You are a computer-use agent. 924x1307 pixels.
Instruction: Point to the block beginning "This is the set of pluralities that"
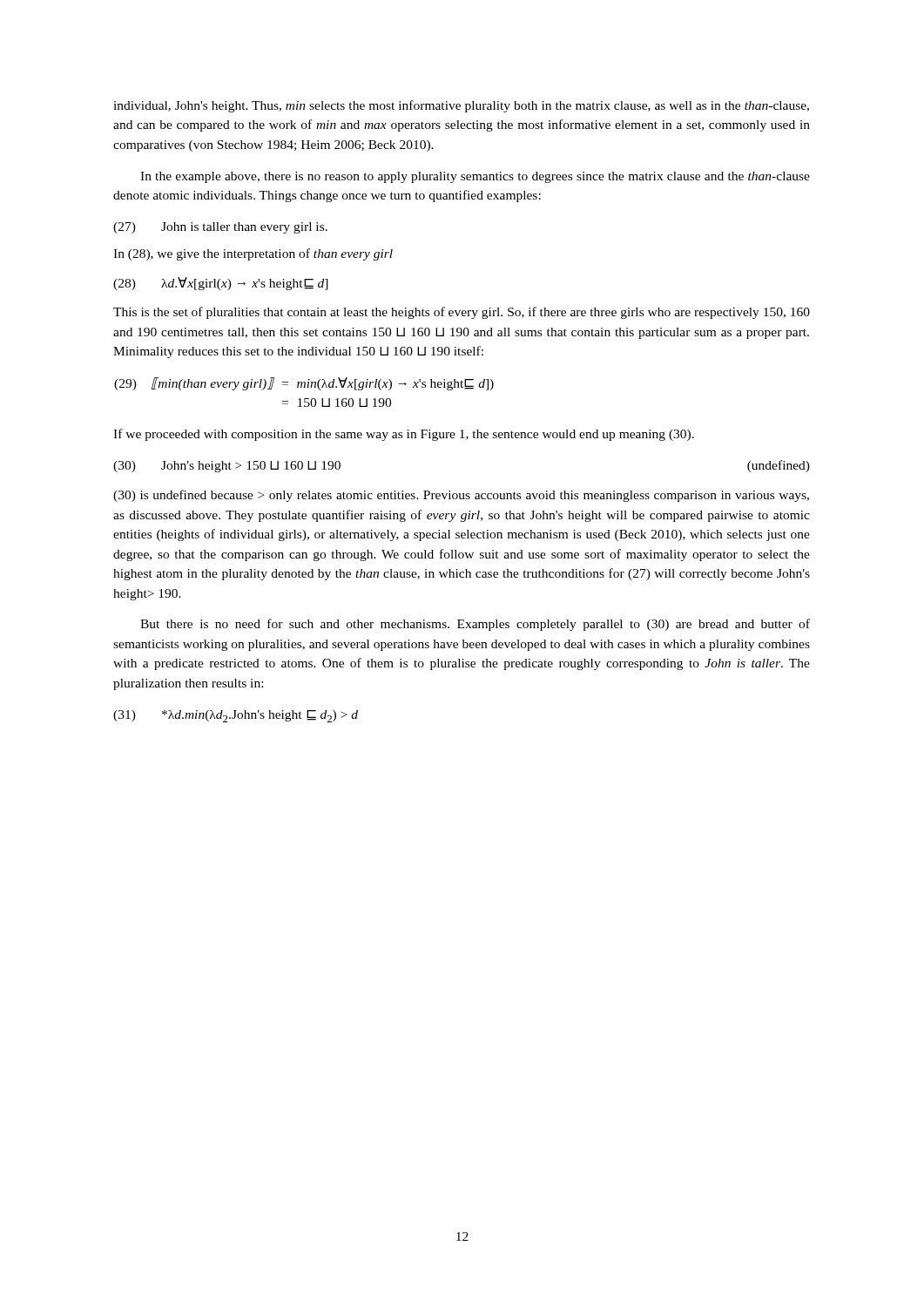[462, 331]
